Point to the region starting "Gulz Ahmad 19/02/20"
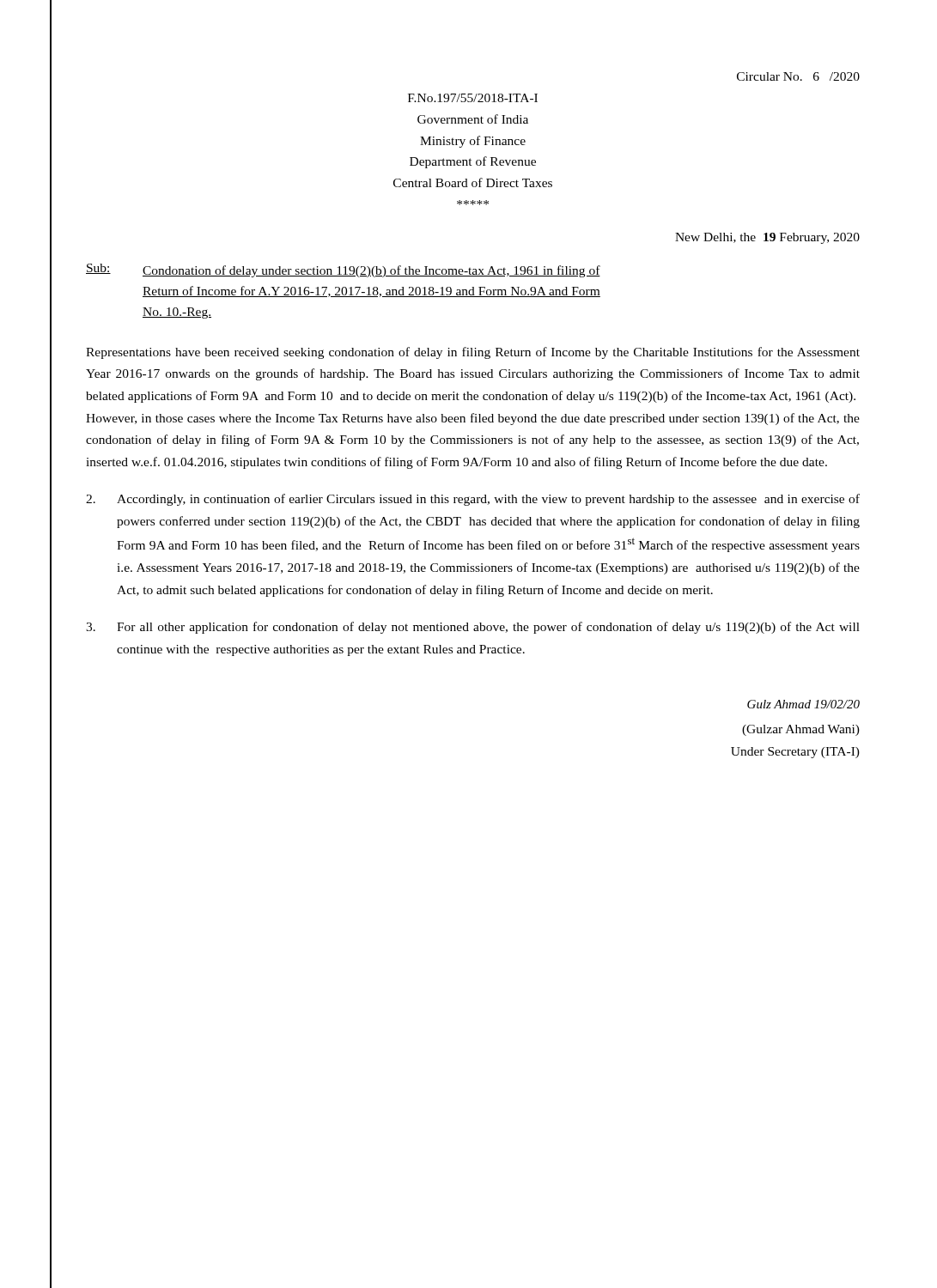The width and height of the screenshot is (937, 1288). pos(803,704)
